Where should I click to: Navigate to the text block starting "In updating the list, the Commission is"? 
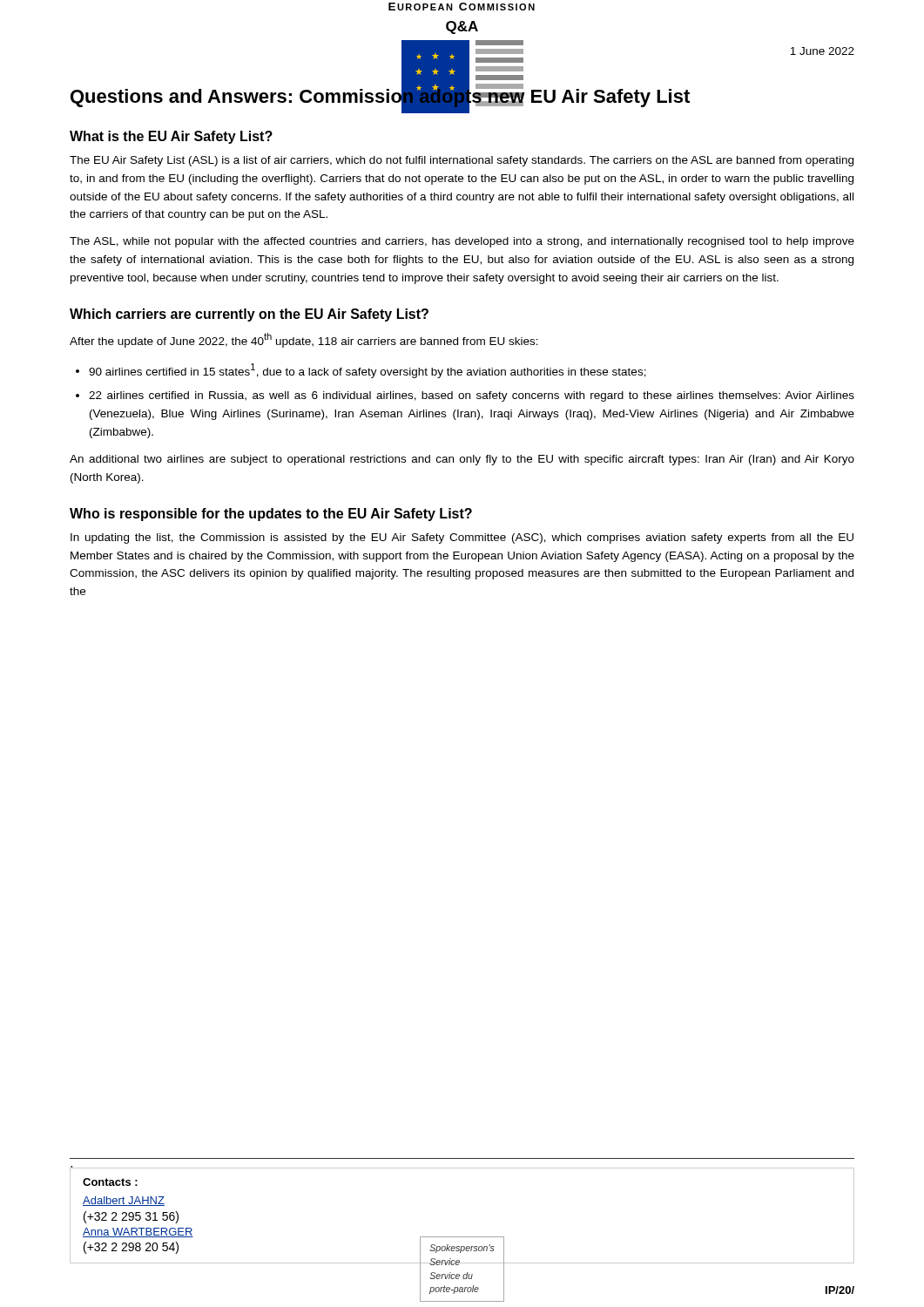coord(462,564)
